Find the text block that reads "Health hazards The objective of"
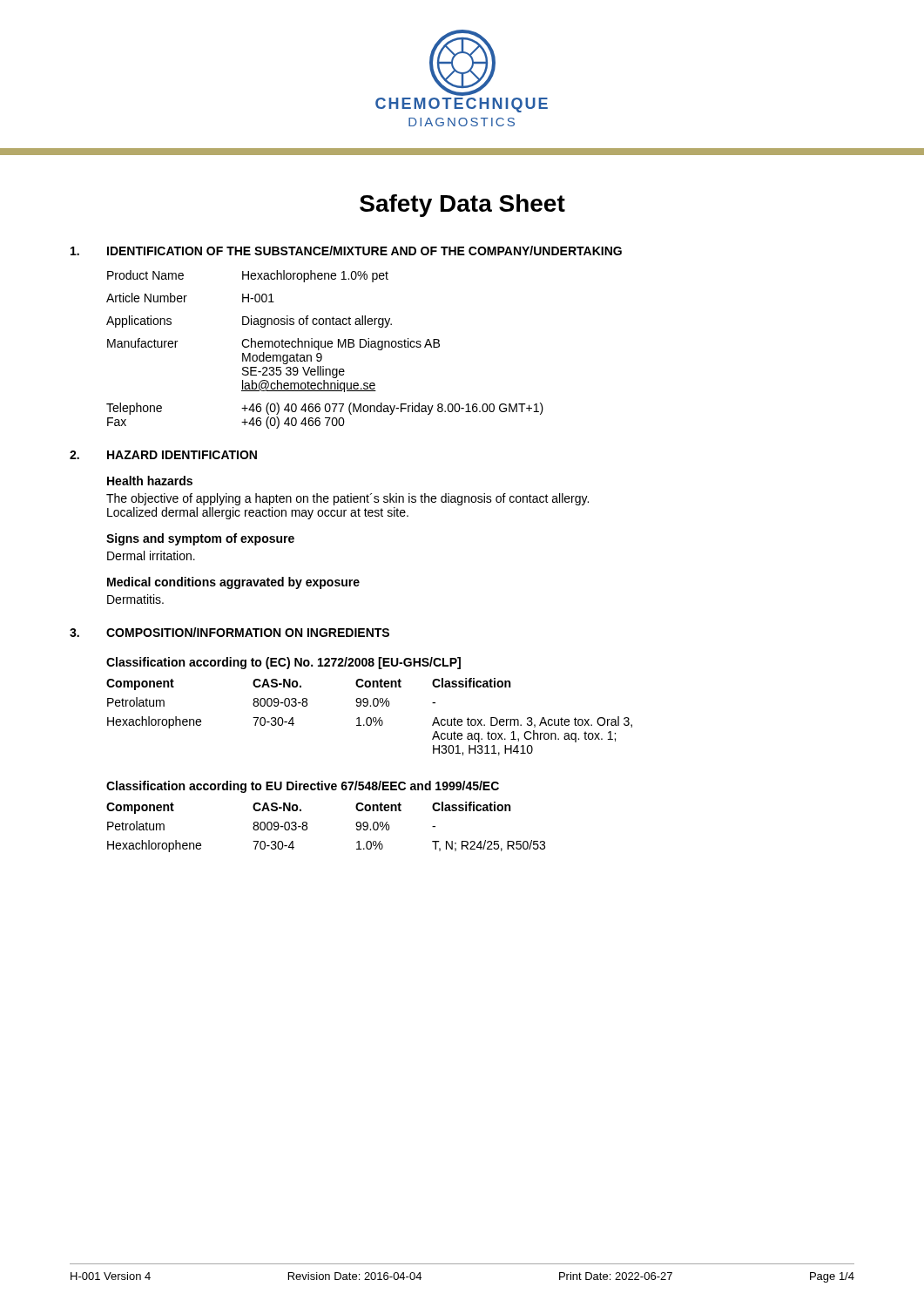The height and width of the screenshot is (1307, 924). pos(480,497)
